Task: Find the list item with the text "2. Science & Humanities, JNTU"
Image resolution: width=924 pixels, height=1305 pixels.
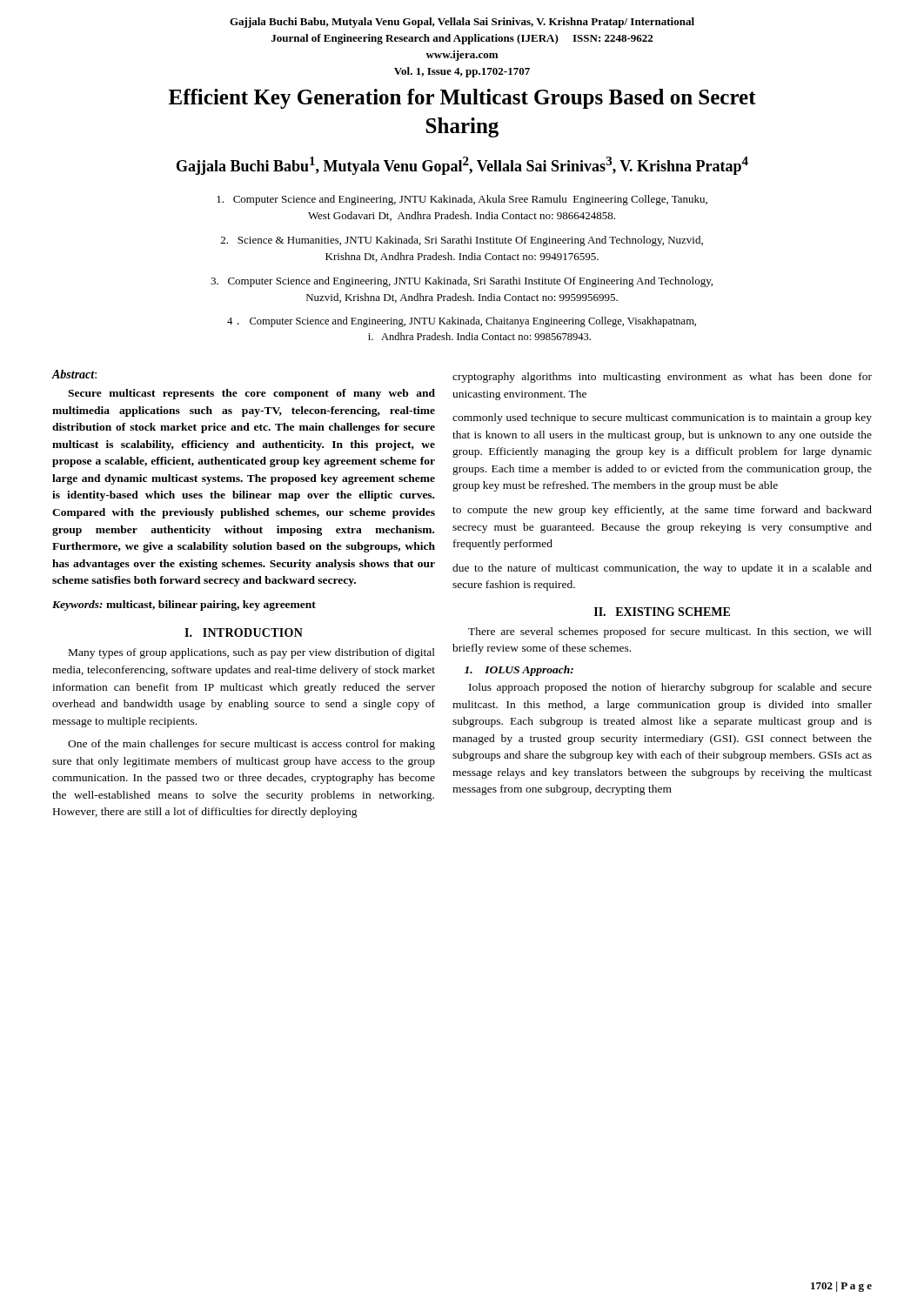Action: (x=462, y=248)
